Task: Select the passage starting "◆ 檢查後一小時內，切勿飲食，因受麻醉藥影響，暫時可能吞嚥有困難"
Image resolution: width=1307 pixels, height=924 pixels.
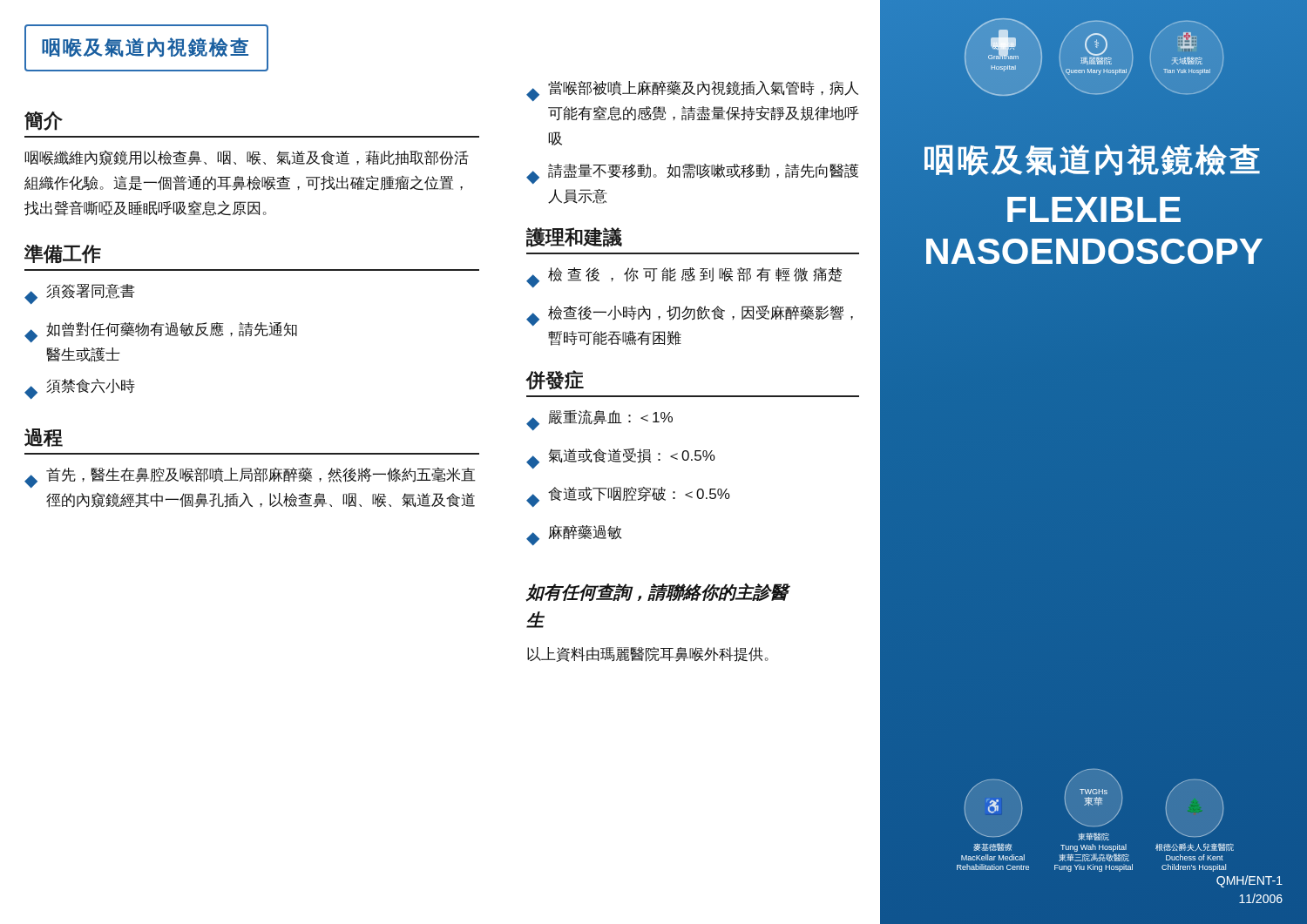Action: pyautogui.click(x=693, y=327)
